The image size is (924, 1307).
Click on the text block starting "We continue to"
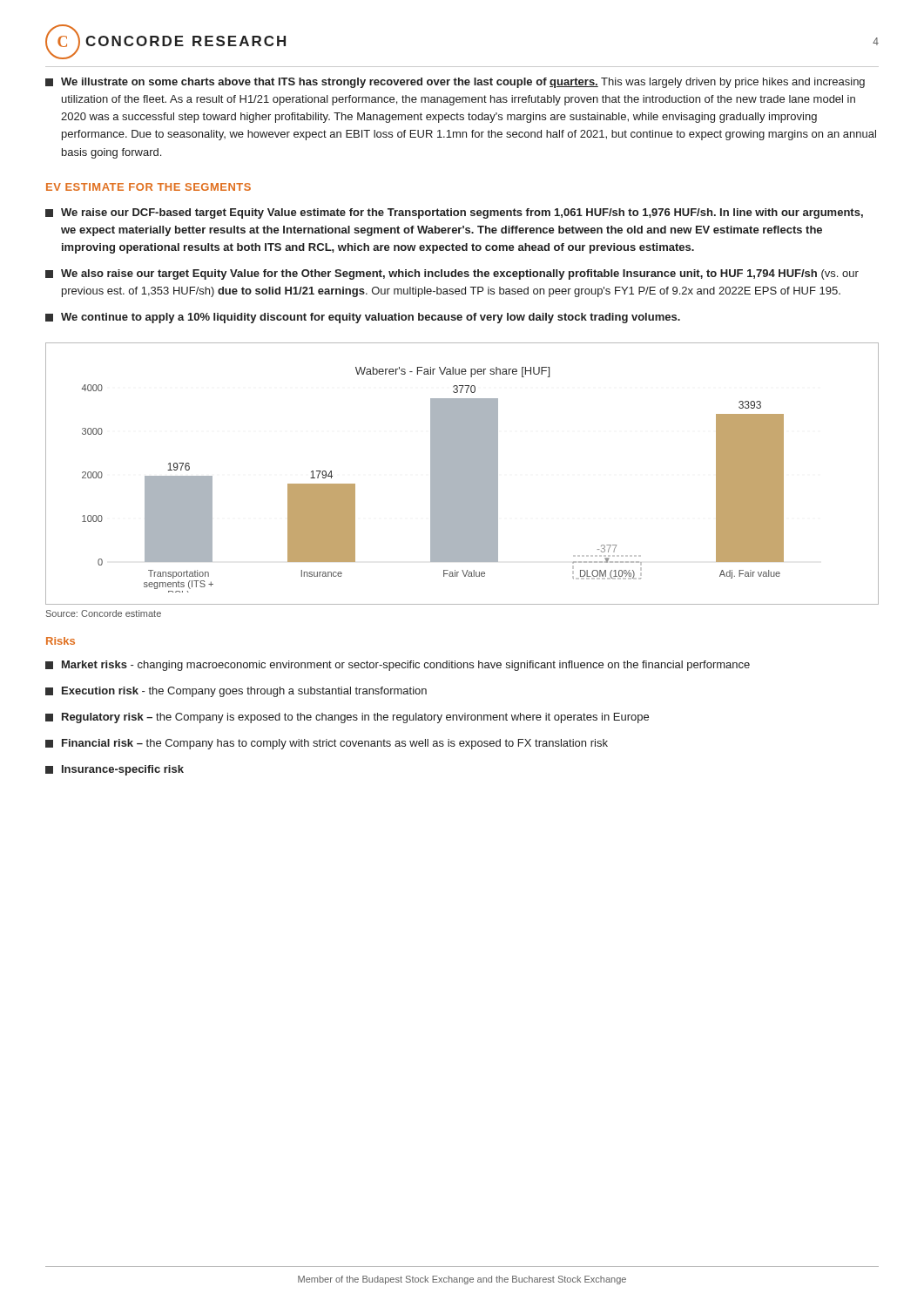[363, 318]
